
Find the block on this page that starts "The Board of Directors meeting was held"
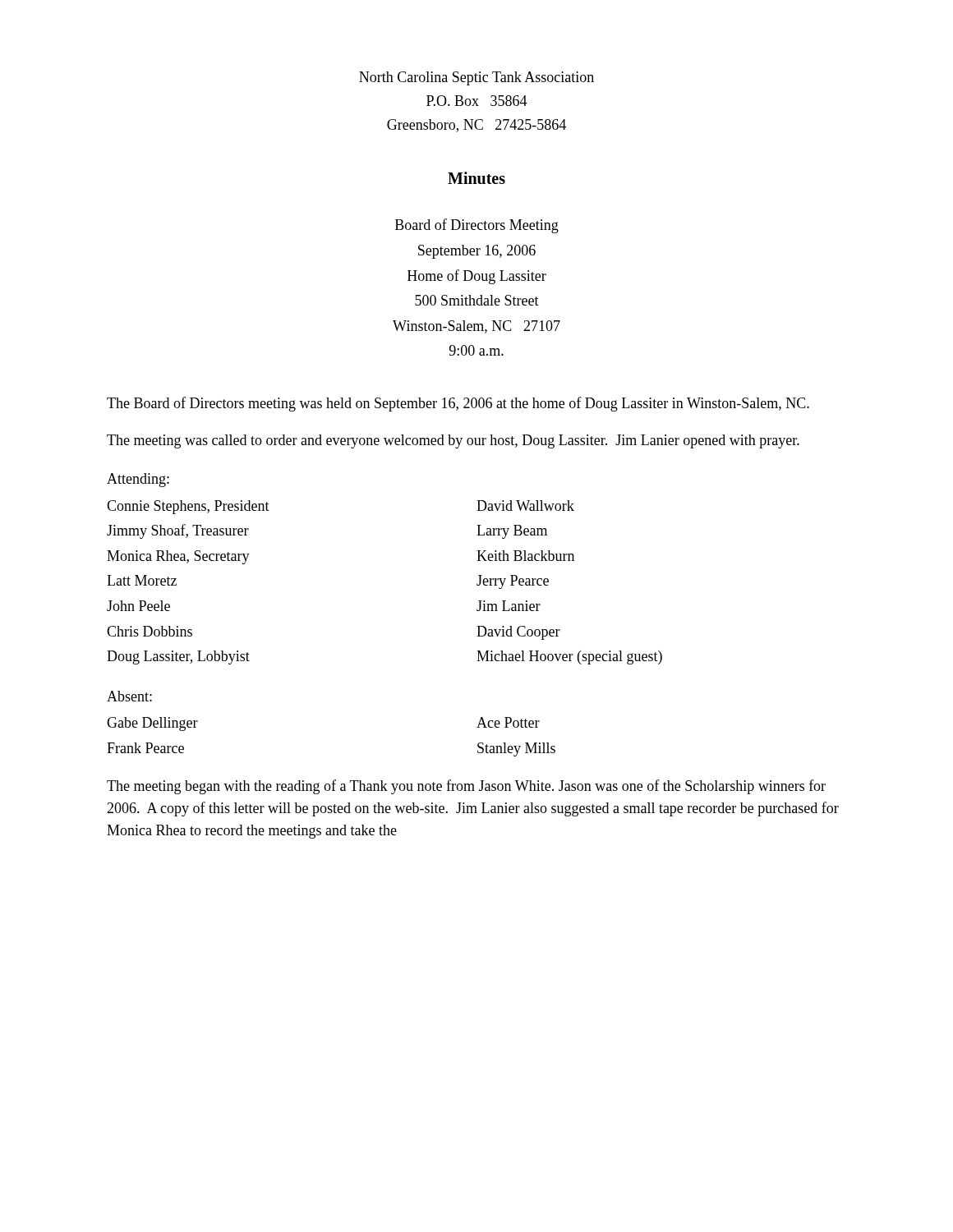[x=458, y=403]
